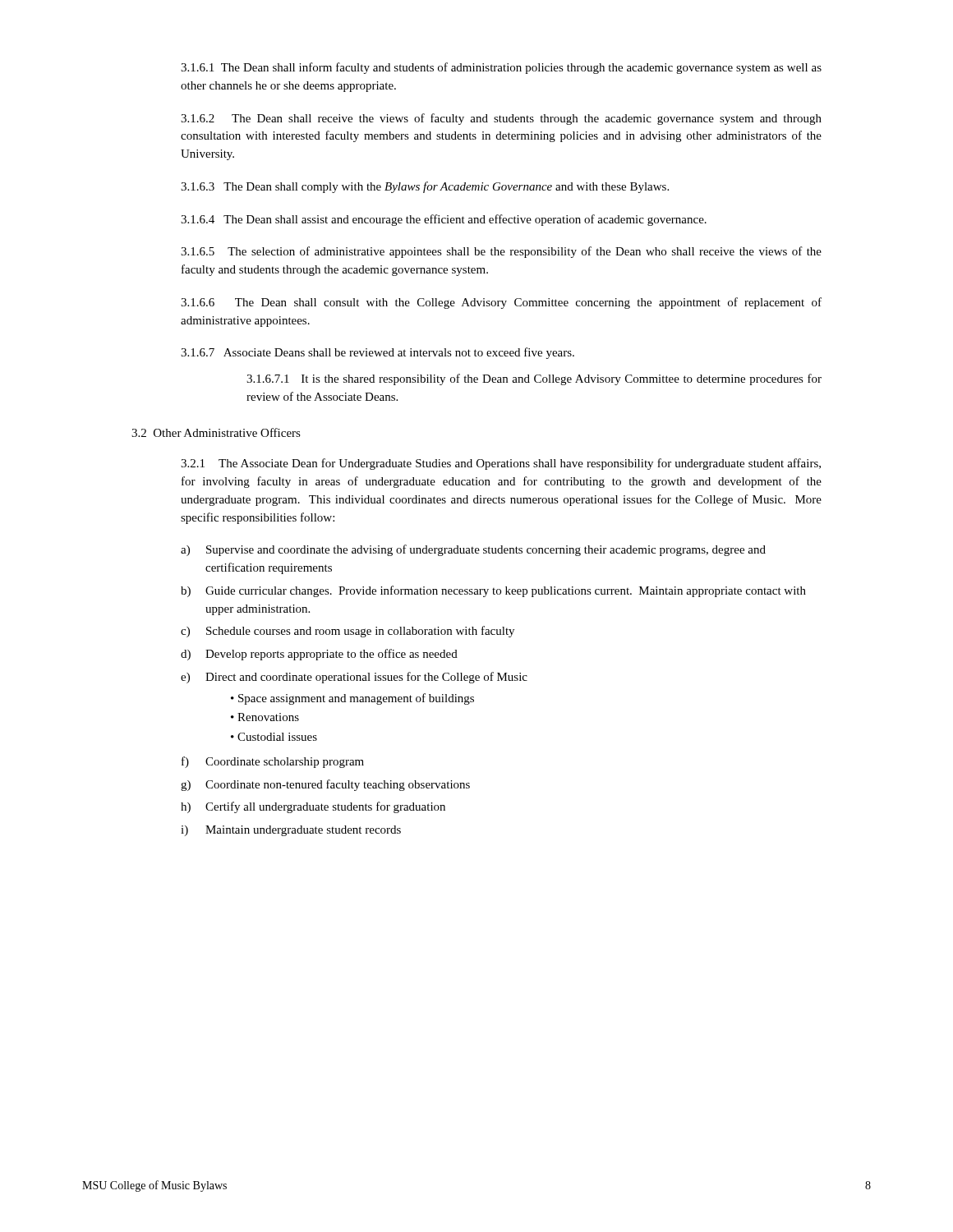Click on the list item containing "d) Develop reports"
Image resolution: width=953 pixels, height=1232 pixels.
(319, 655)
